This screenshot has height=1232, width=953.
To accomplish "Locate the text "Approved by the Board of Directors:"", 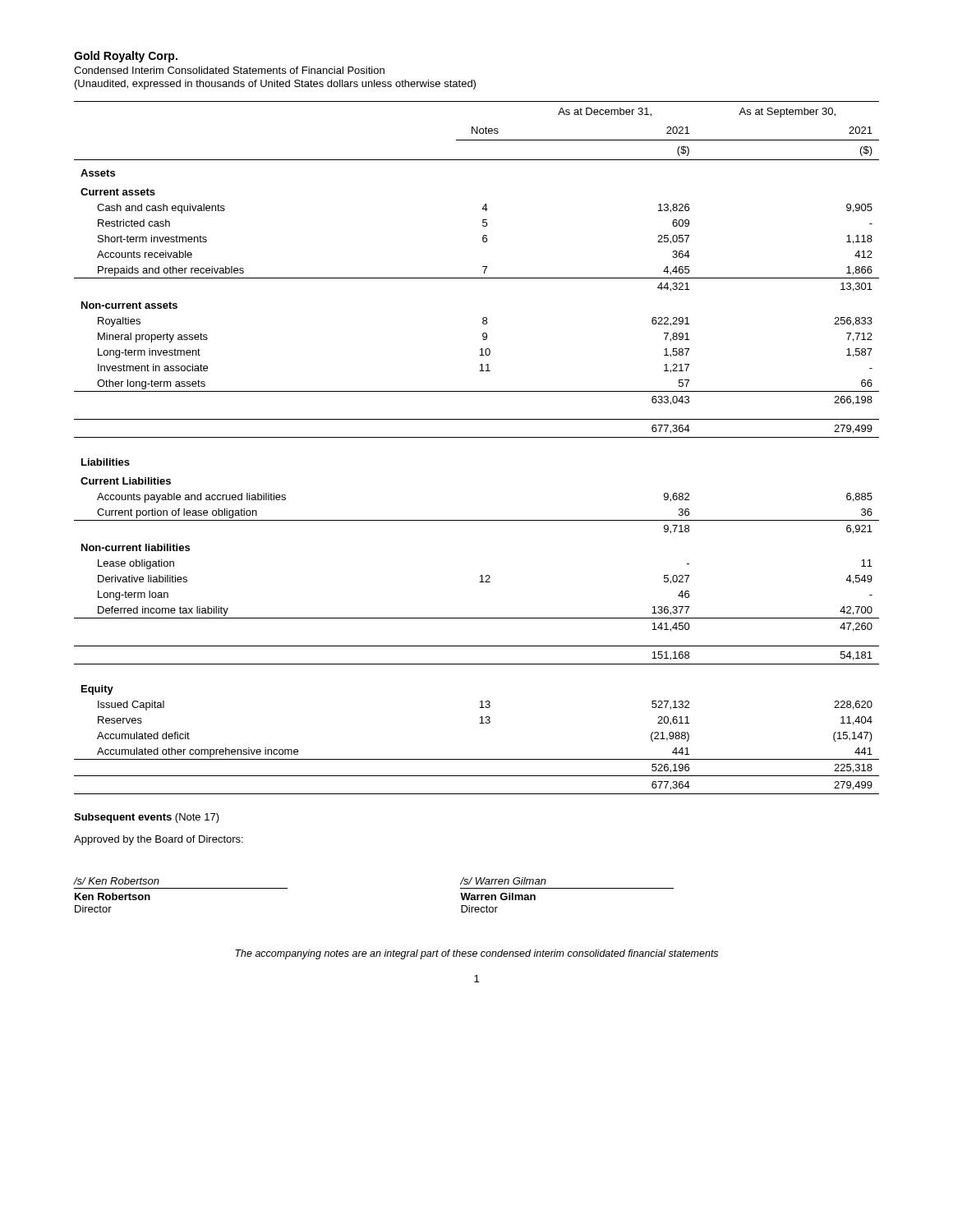I will pos(159,839).
